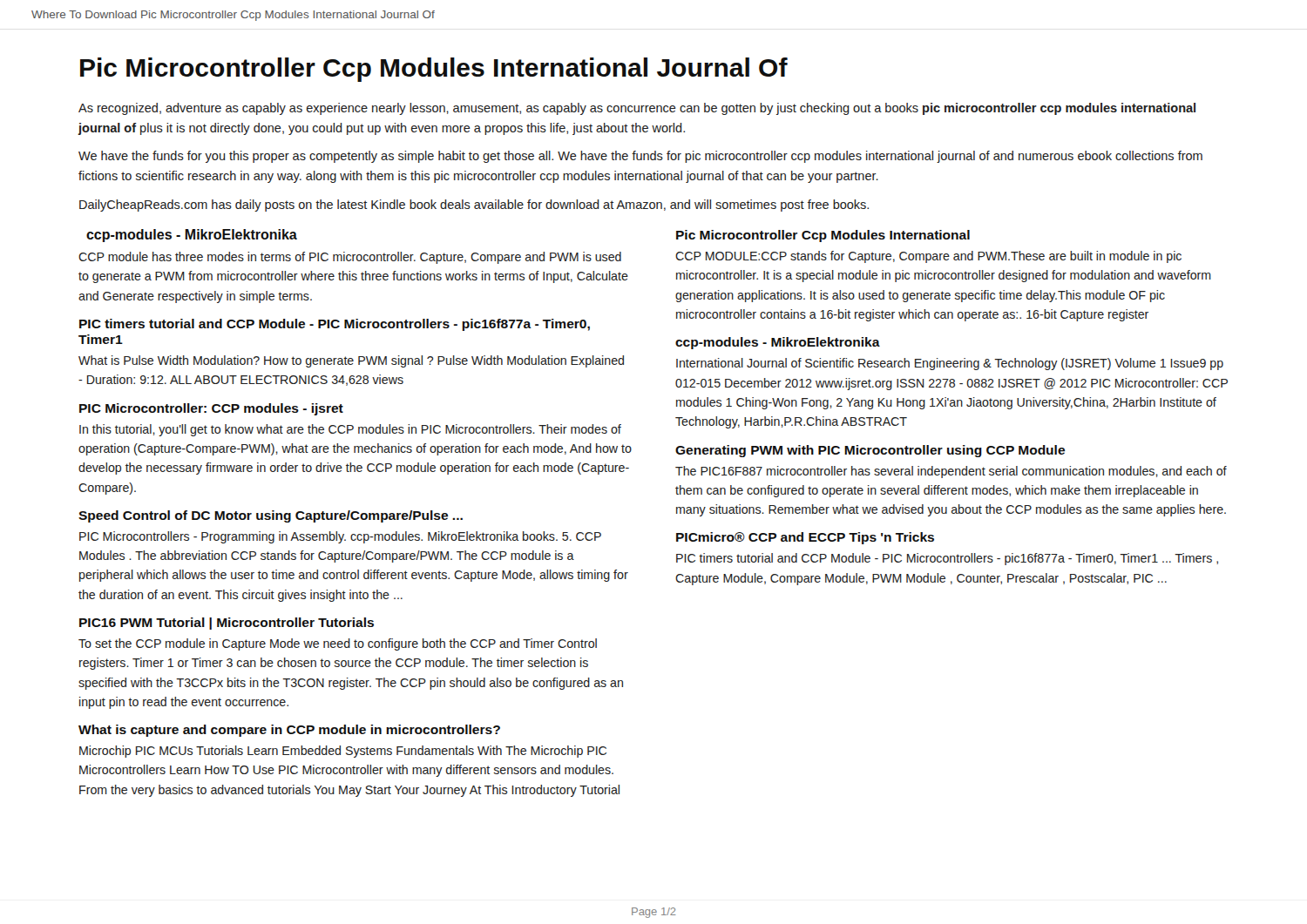Find the text block containing "The PIC16F887 microcontroller has"
This screenshot has height=924, width=1307.
tap(951, 490)
